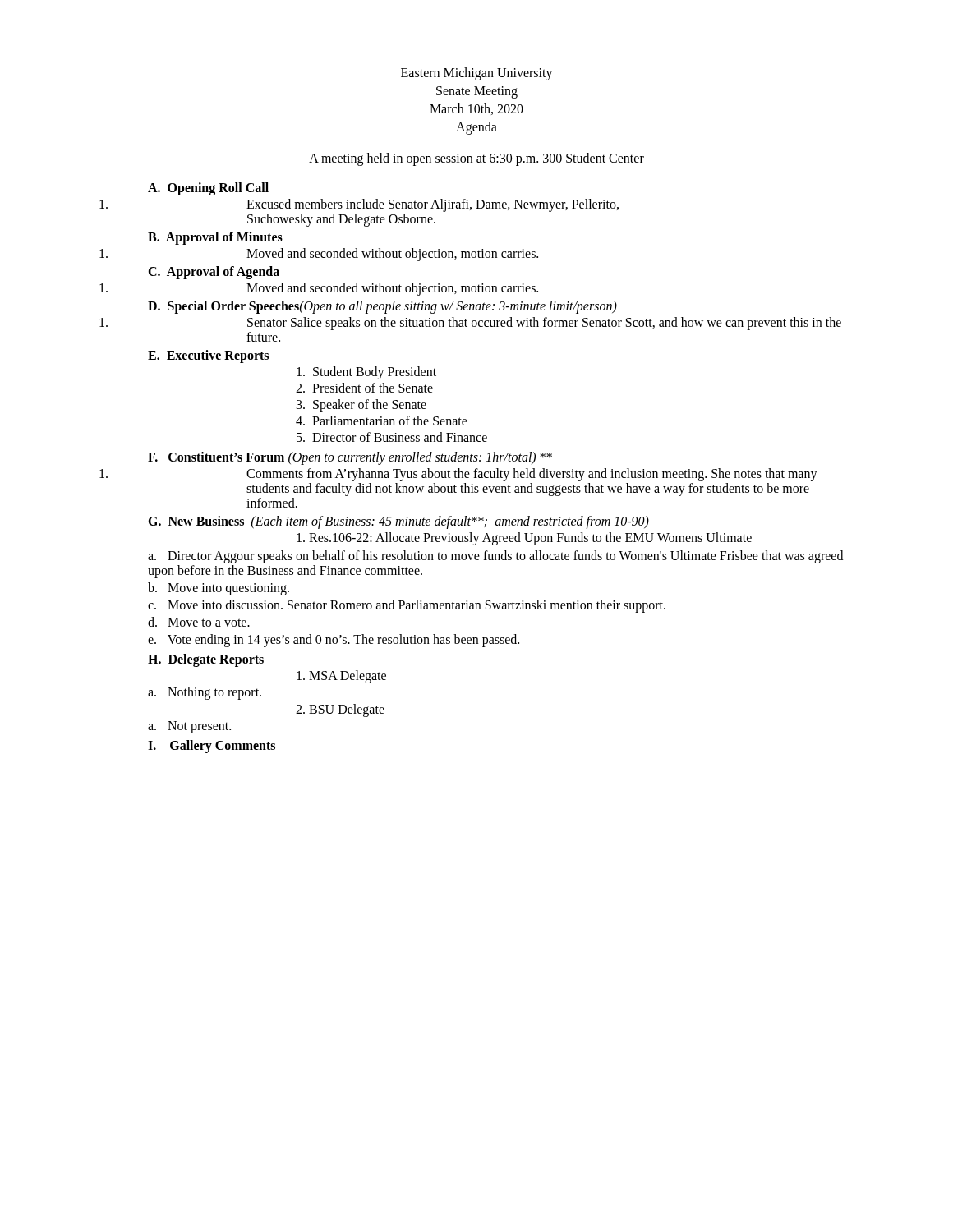Viewport: 953px width, 1232px height.
Task: Point to the block beginning "c. Move into discussion. Senator Romero and Parliamentarian"
Action: point(407,605)
